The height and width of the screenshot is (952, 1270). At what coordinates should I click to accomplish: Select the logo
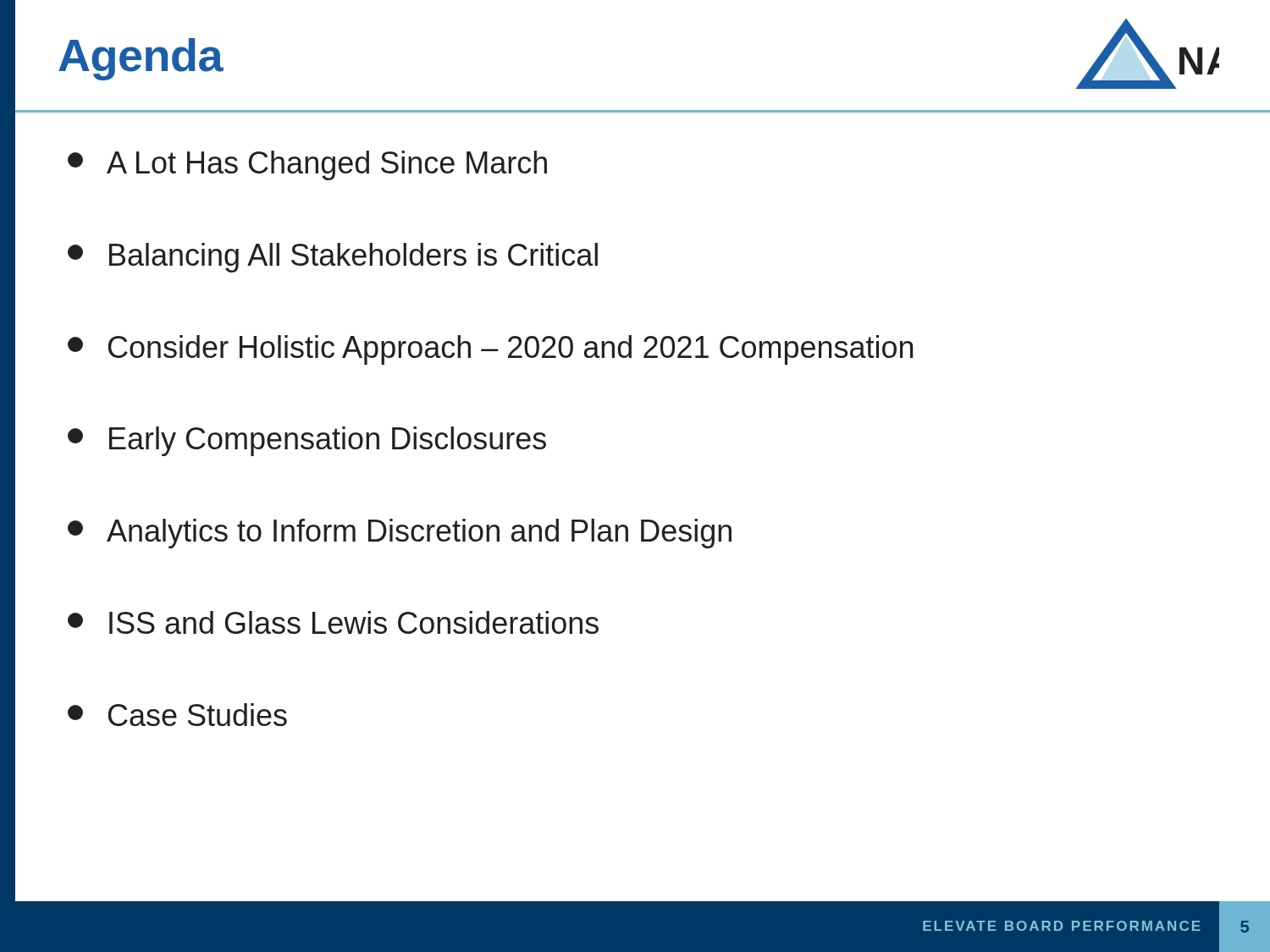[1143, 55]
